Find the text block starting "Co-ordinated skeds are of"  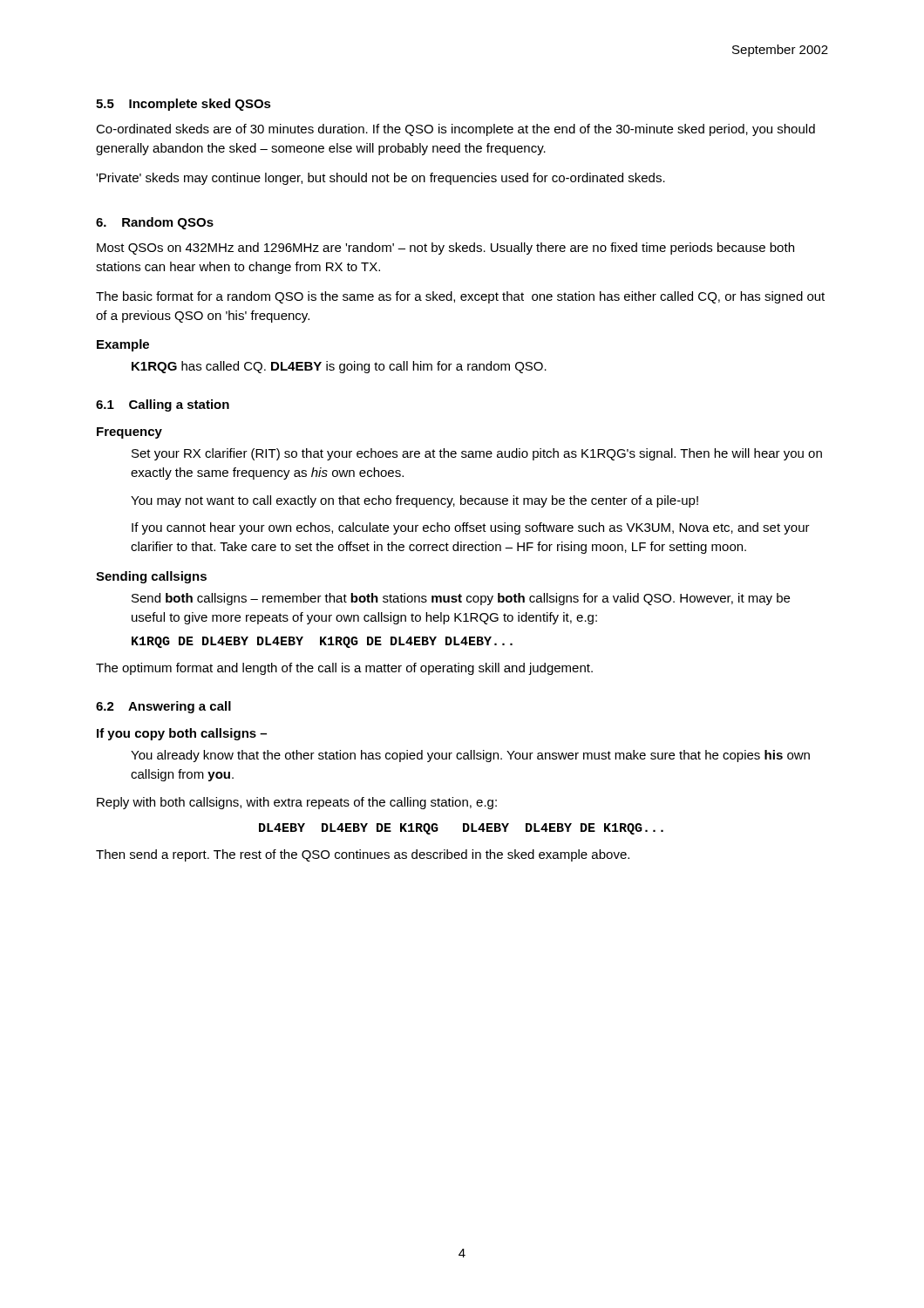click(456, 138)
